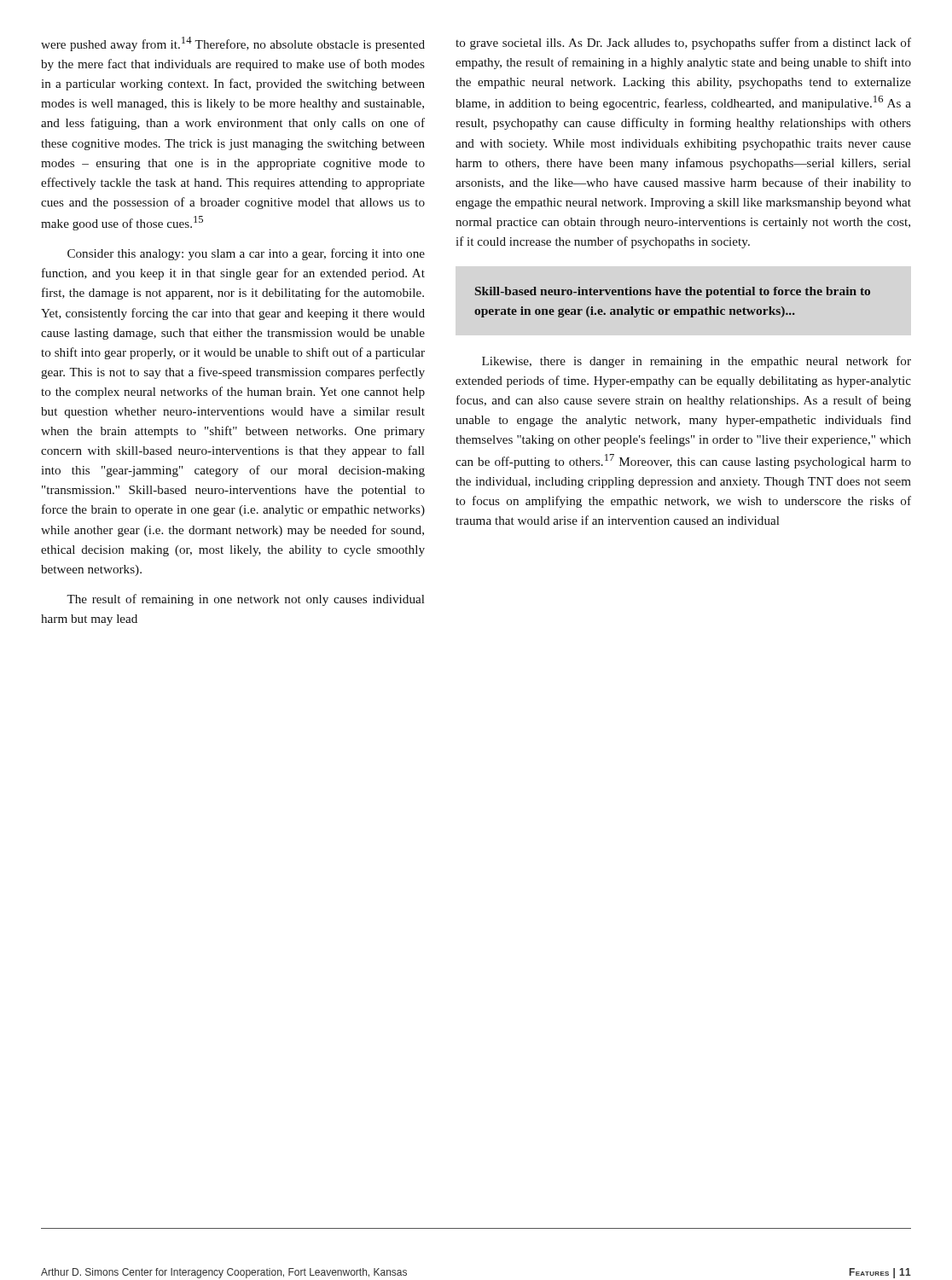Click on the element starting "Likewise, there is danger in remaining"
Viewport: 952px width, 1280px height.
tap(683, 440)
